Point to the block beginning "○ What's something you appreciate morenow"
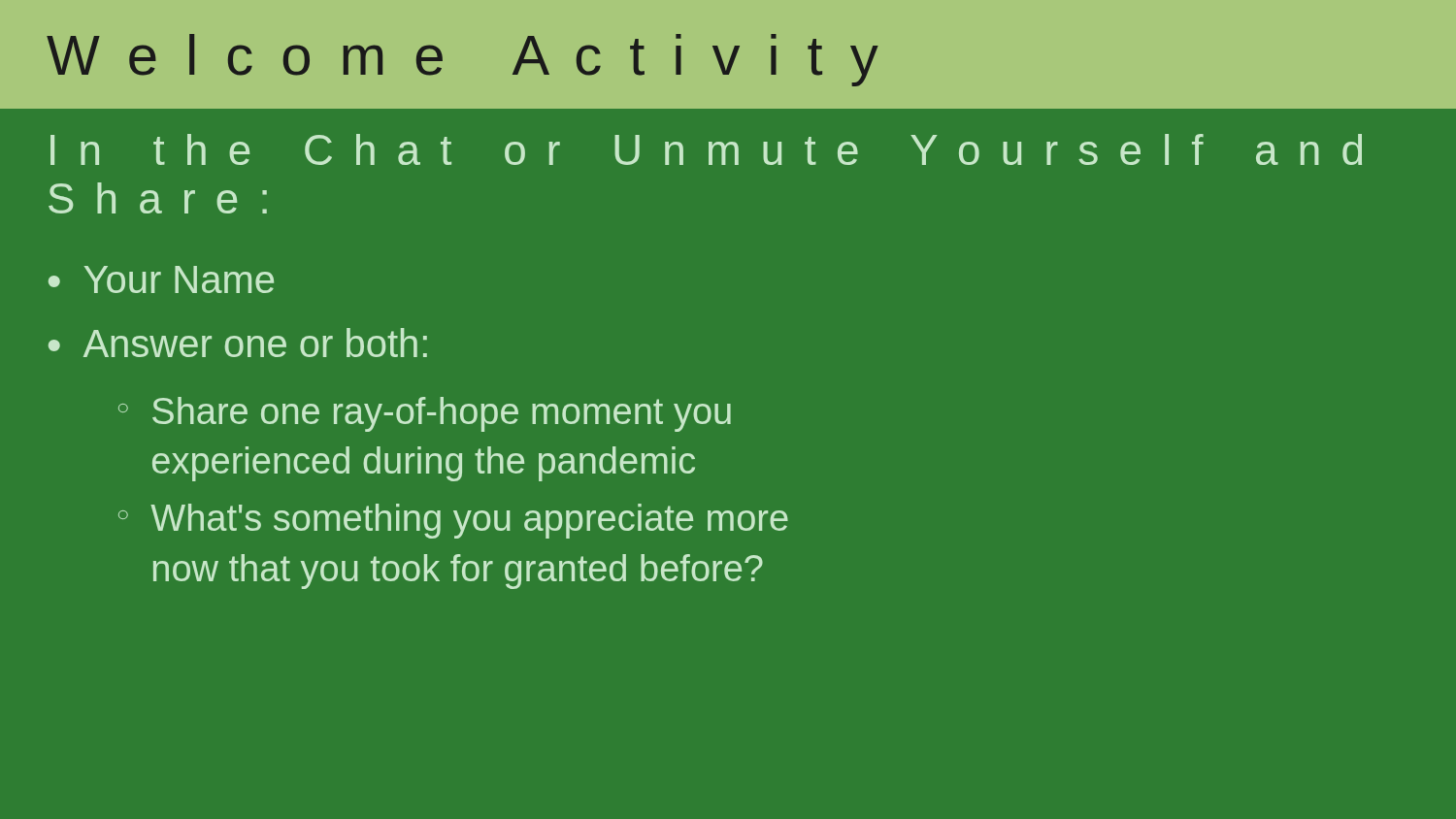Screen dimensions: 819x1456 pyautogui.click(x=763, y=544)
